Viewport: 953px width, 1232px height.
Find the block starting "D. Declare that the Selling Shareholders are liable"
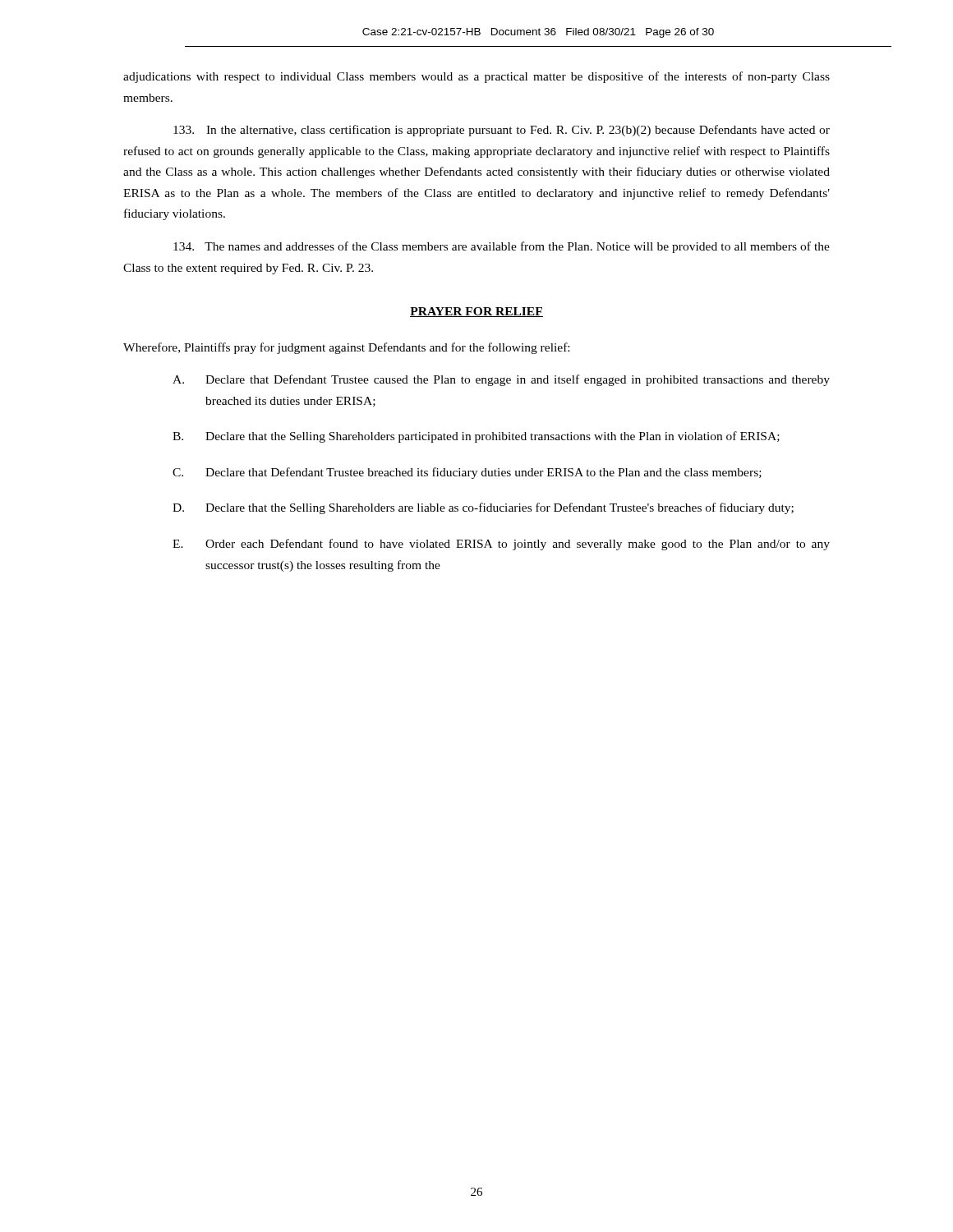(501, 508)
